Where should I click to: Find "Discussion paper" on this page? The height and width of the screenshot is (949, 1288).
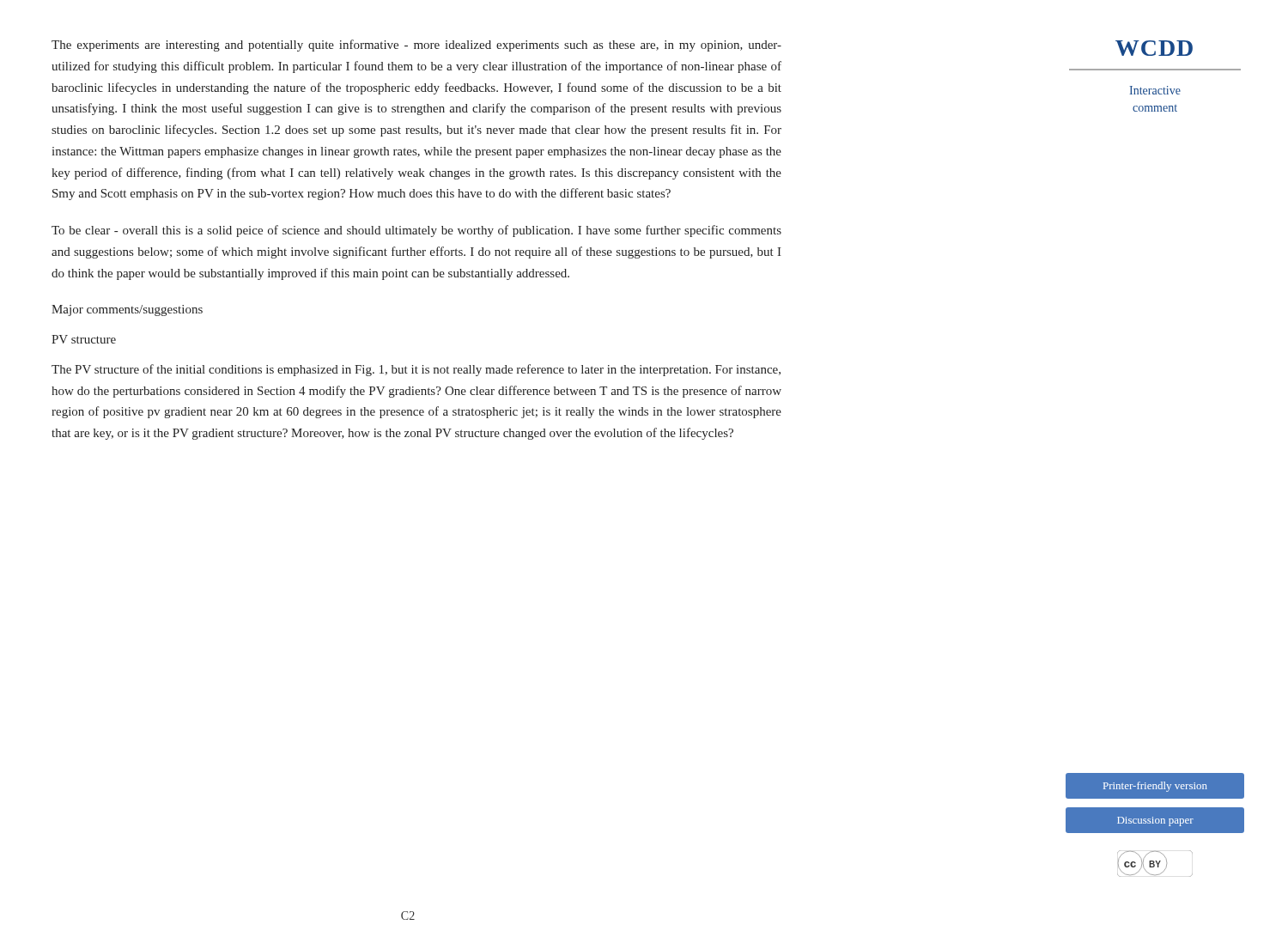(1155, 820)
